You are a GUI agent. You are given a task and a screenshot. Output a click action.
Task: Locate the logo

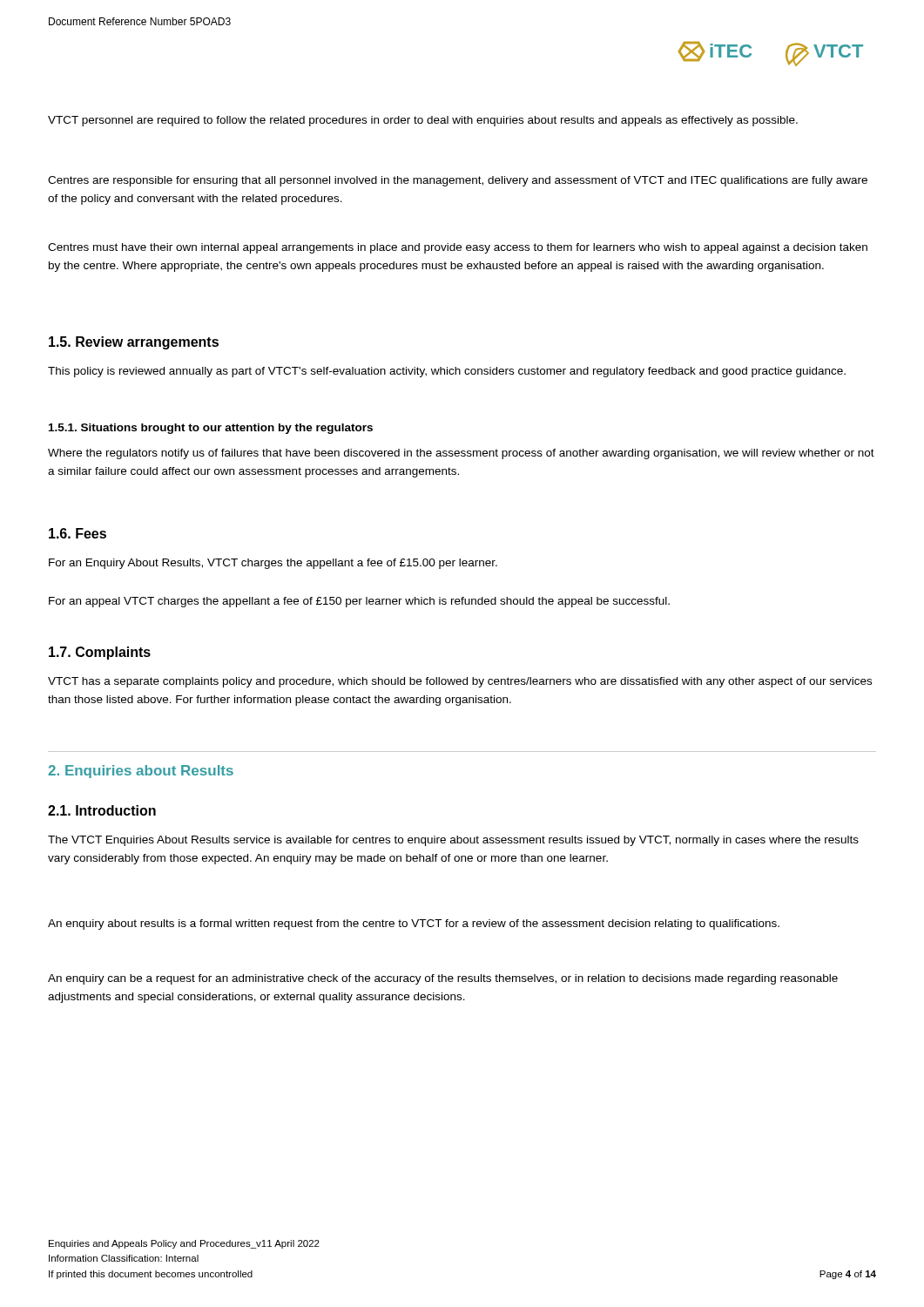(x=771, y=62)
